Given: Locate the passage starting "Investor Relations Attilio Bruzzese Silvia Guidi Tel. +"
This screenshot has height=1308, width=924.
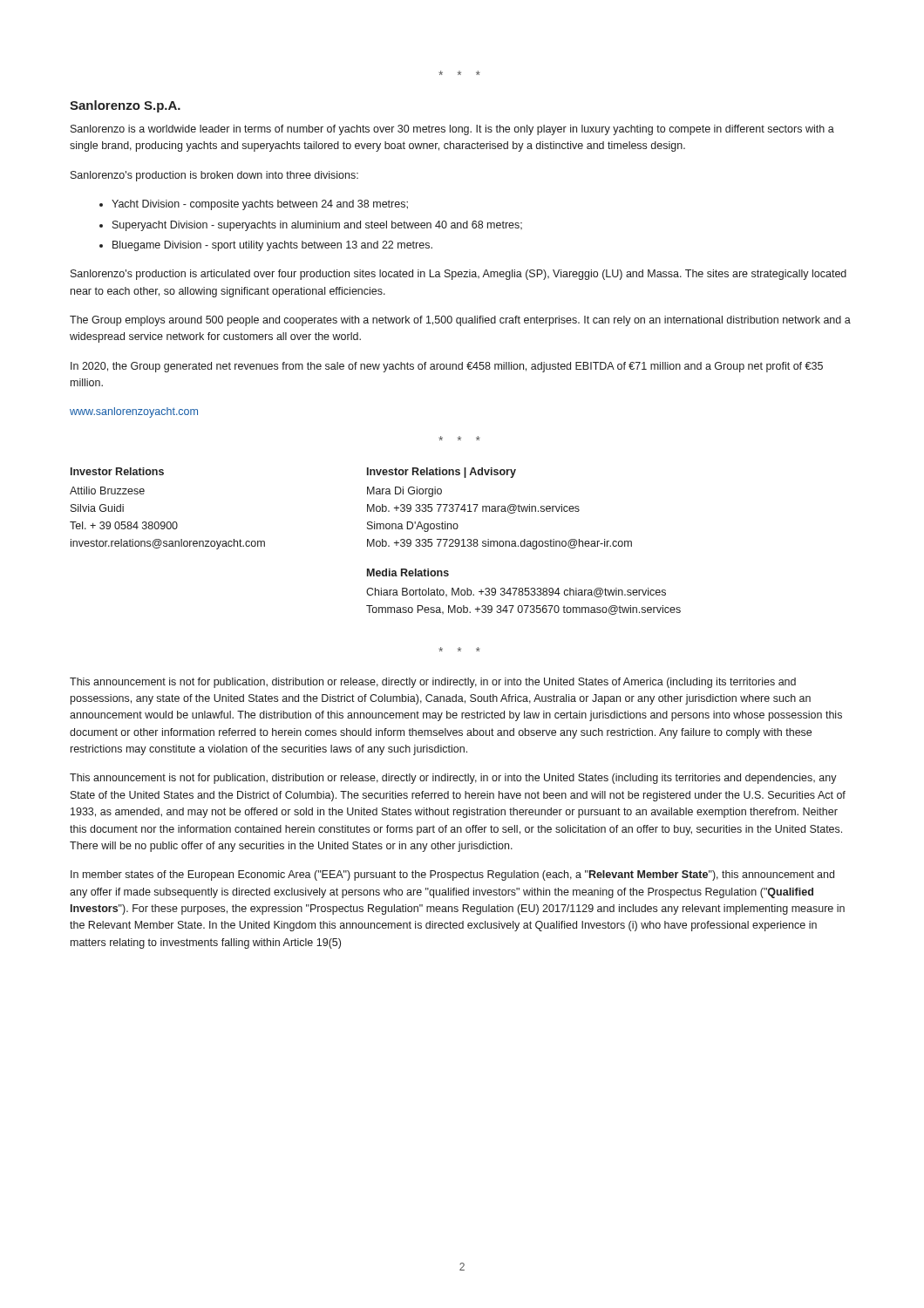Looking at the screenshot, I should click(117, 471).
